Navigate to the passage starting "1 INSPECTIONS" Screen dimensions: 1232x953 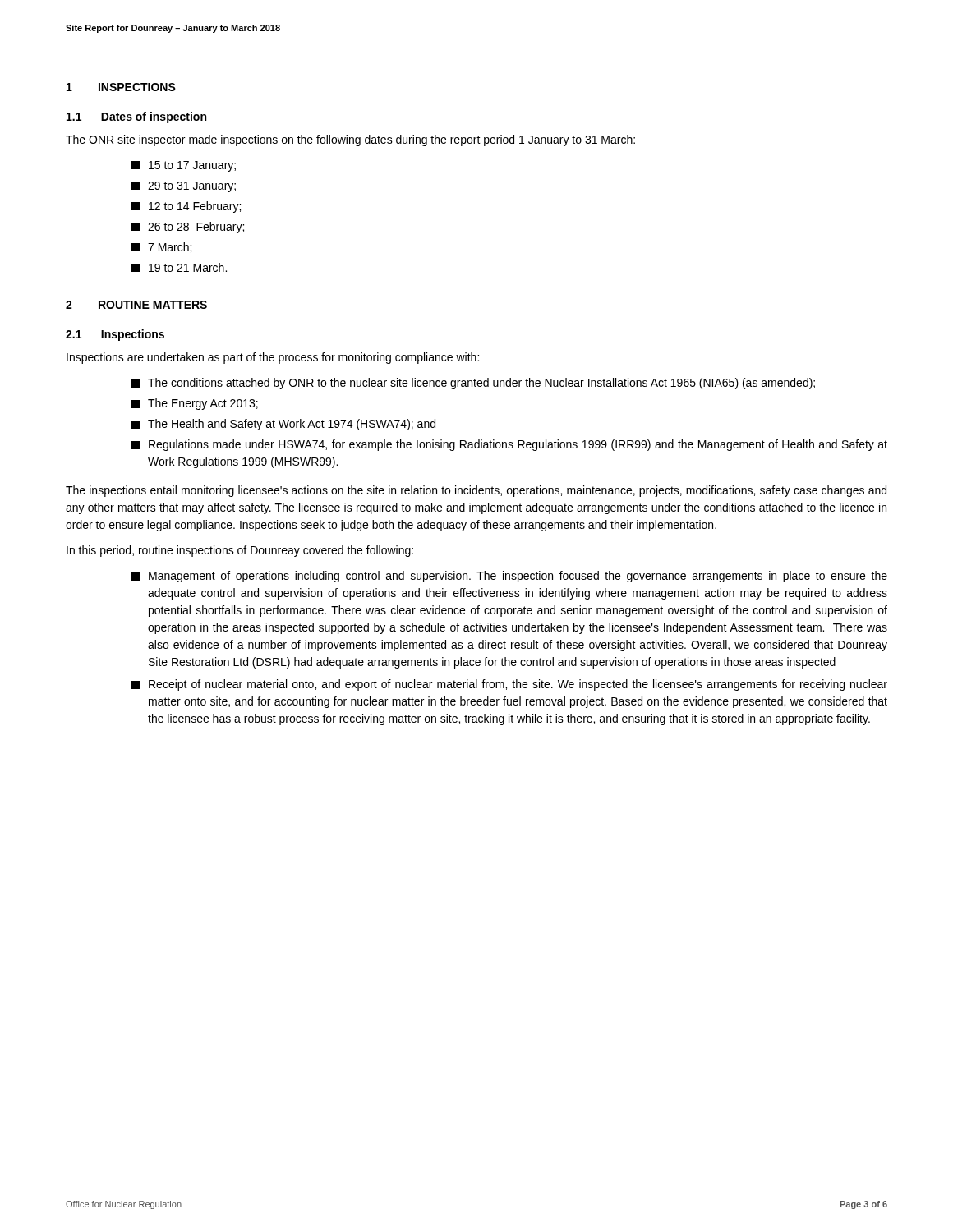coord(121,87)
